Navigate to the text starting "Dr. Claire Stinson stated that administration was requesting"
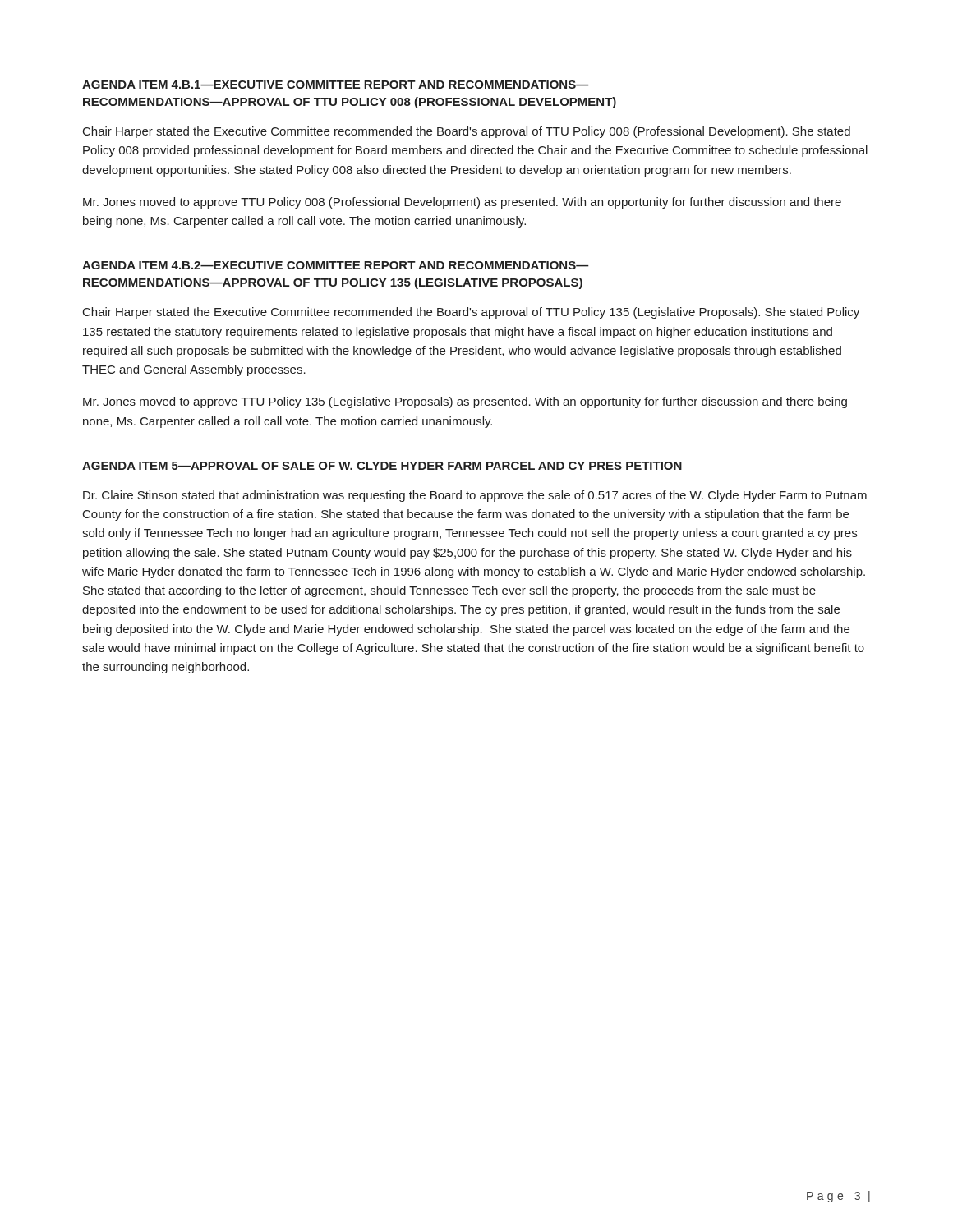 [x=475, y=581]
